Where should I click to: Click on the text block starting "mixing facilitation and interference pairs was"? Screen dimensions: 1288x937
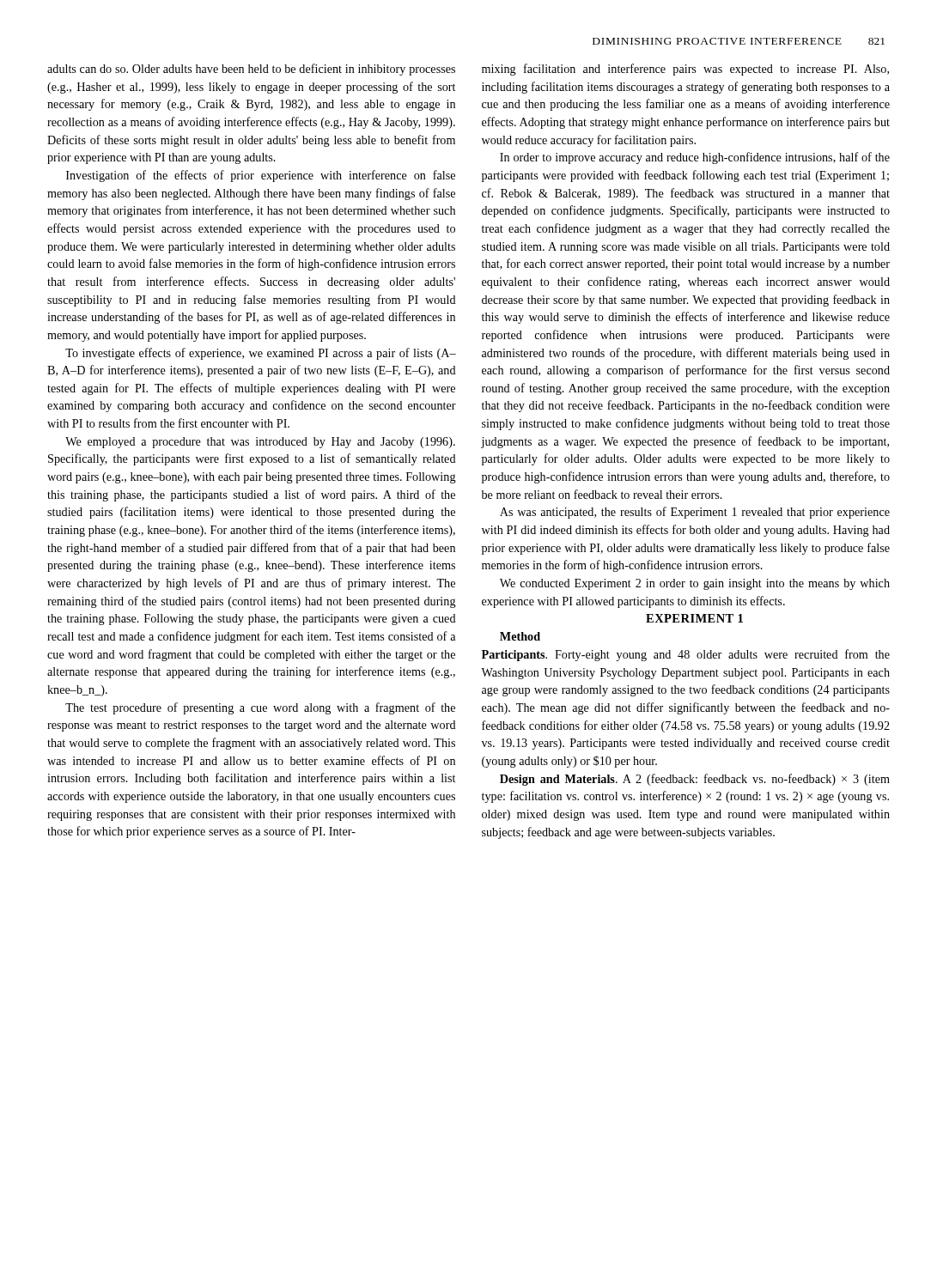coord(686,104)
